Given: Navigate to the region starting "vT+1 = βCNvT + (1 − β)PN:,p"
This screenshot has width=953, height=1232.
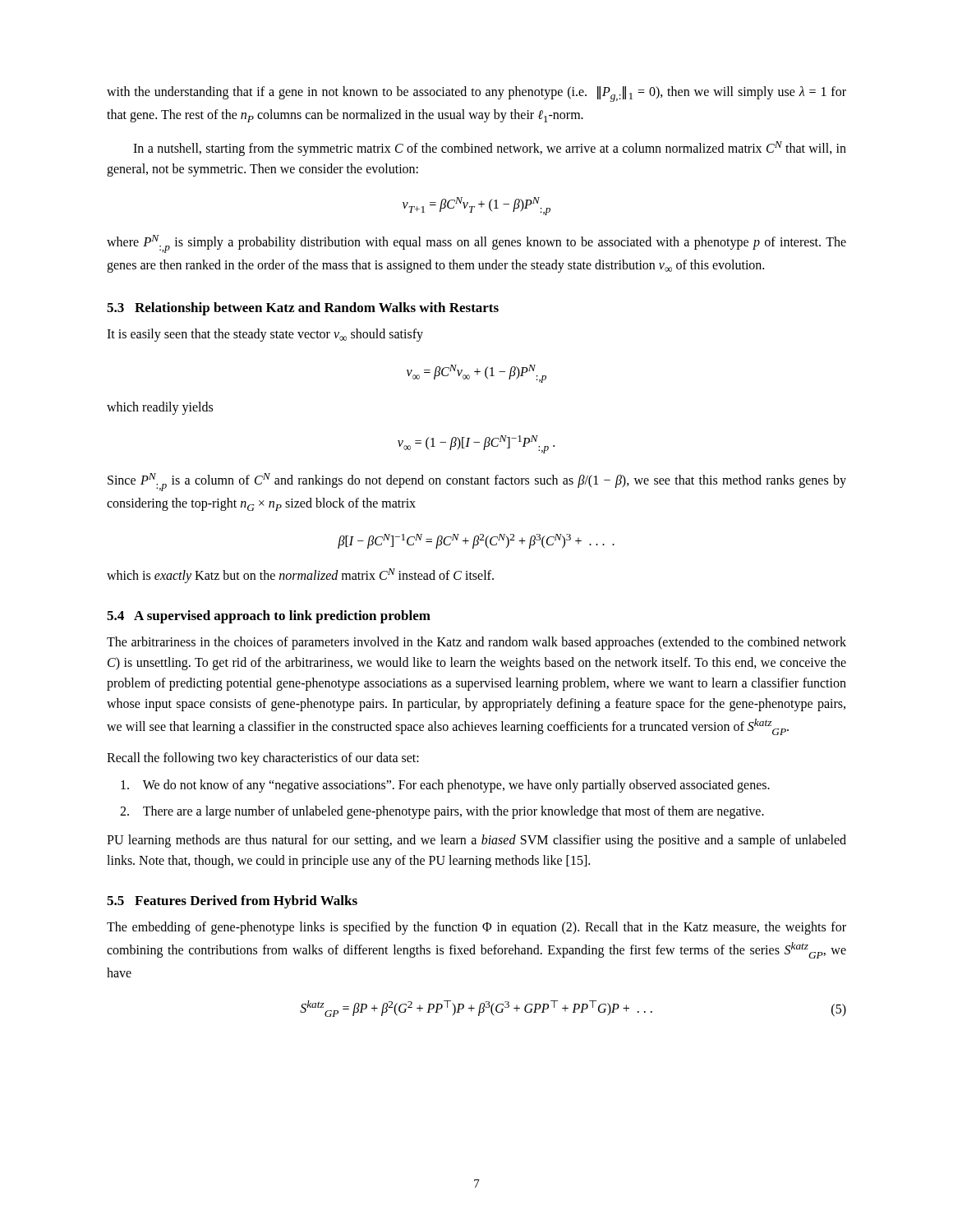Looking at the screenshot, I should [476, 204].
